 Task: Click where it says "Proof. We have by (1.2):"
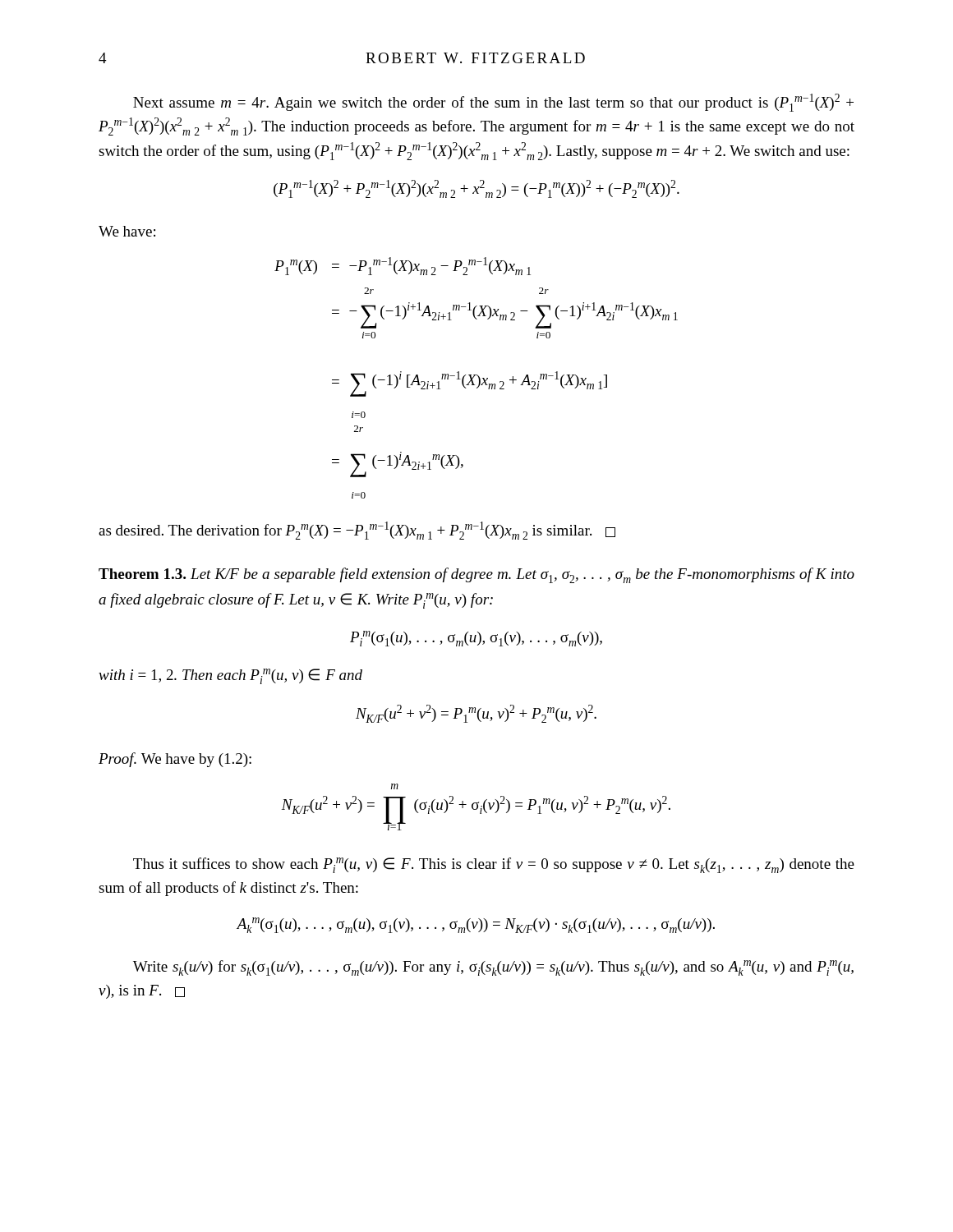[x=176, y=759]
